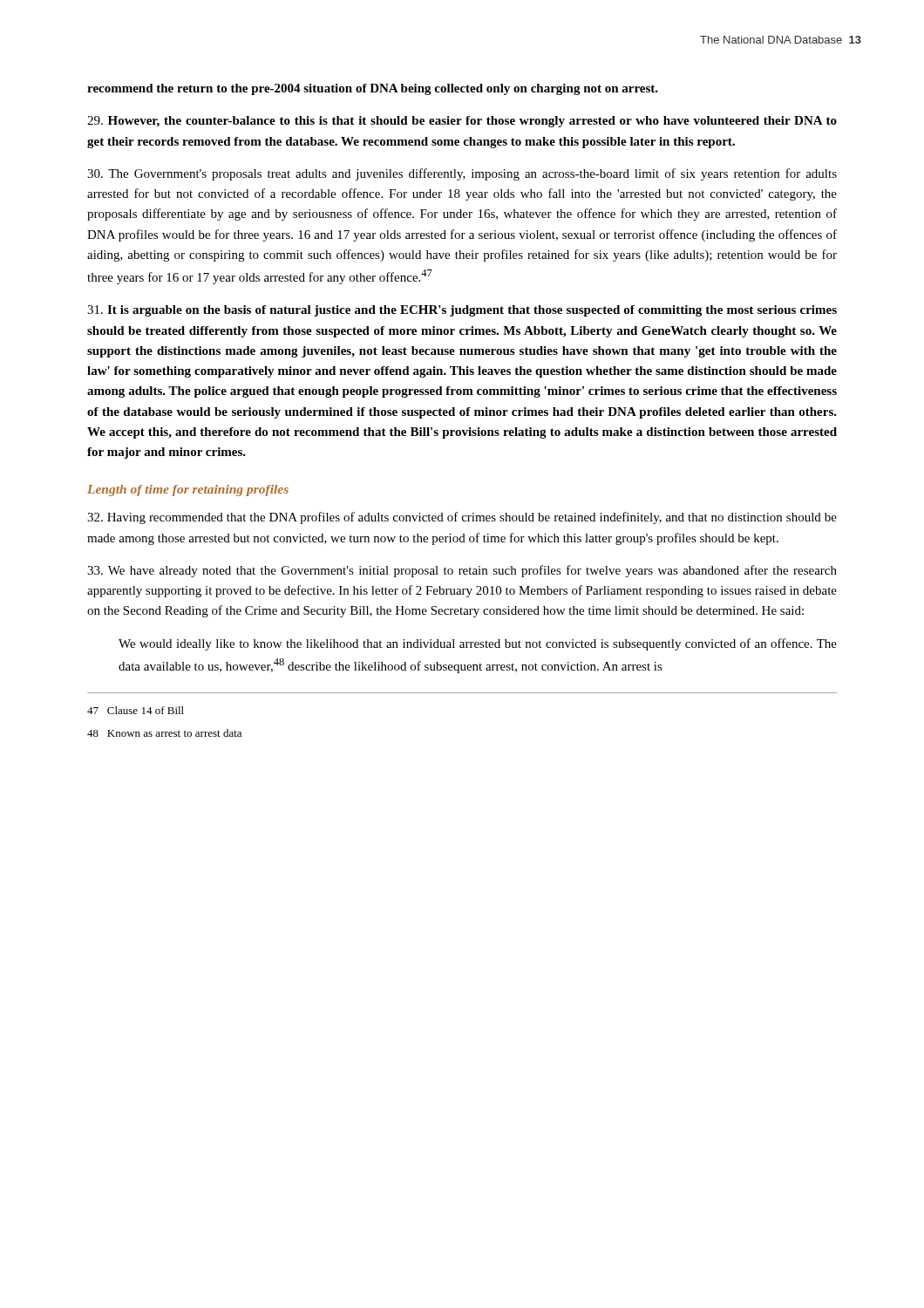Locate the block of text that opens with "We would ideally like to know the likelihood"
This screenshot has height=1308, width=924.
(x=478, y=655)
